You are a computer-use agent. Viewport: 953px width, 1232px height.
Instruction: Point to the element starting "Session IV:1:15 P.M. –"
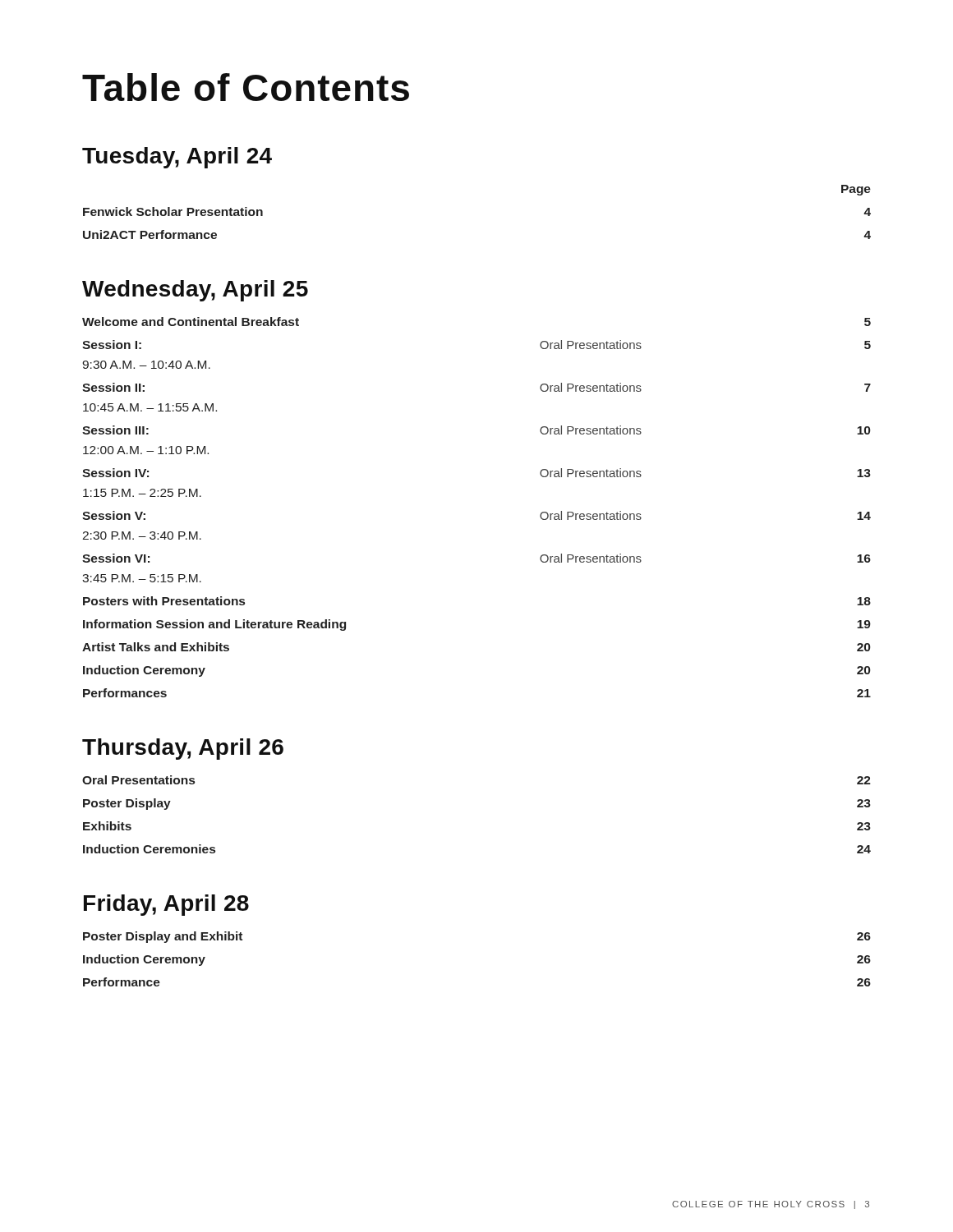click(114, 473)
